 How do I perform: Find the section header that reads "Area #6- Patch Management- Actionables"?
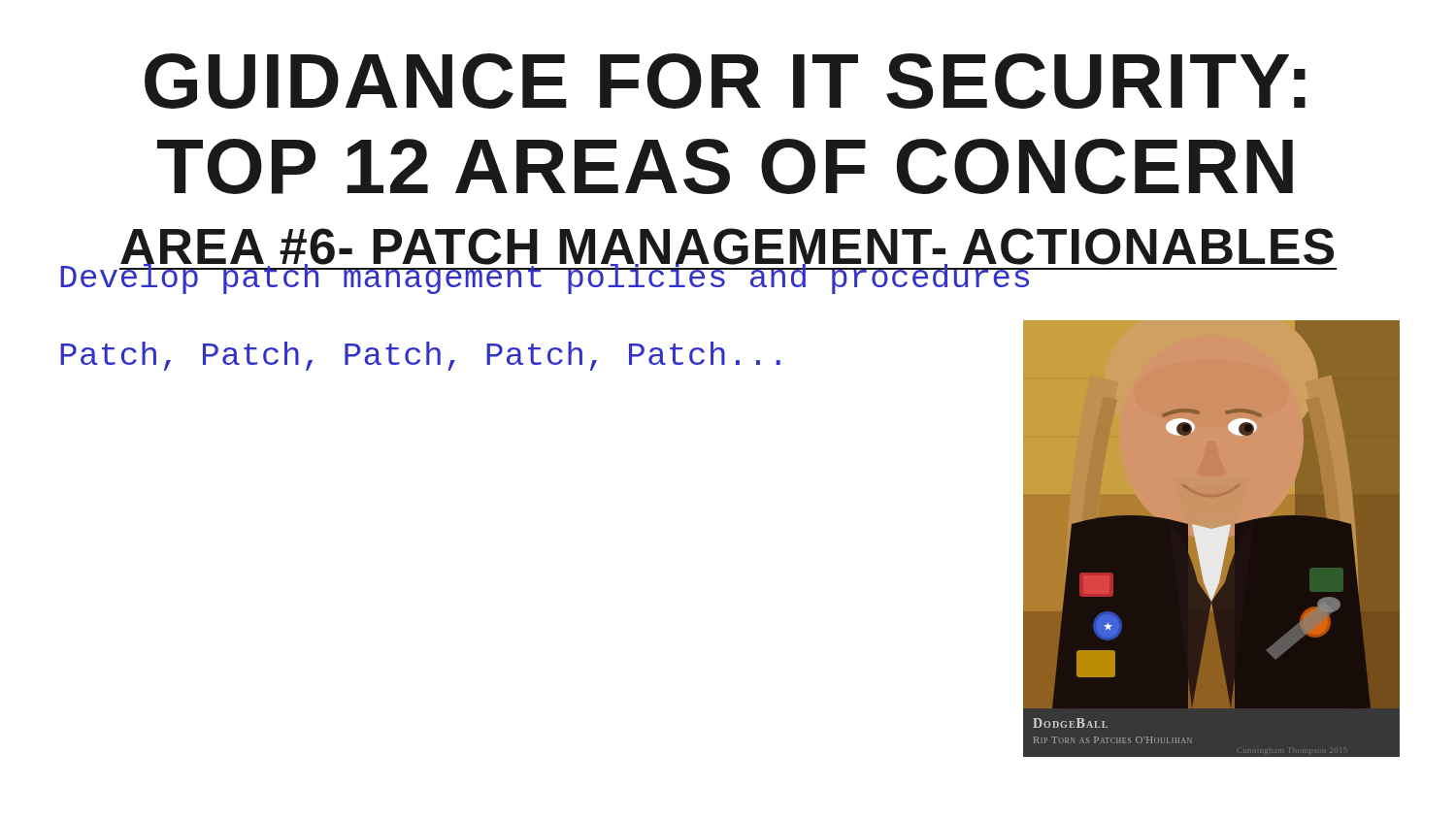(728, 246)
